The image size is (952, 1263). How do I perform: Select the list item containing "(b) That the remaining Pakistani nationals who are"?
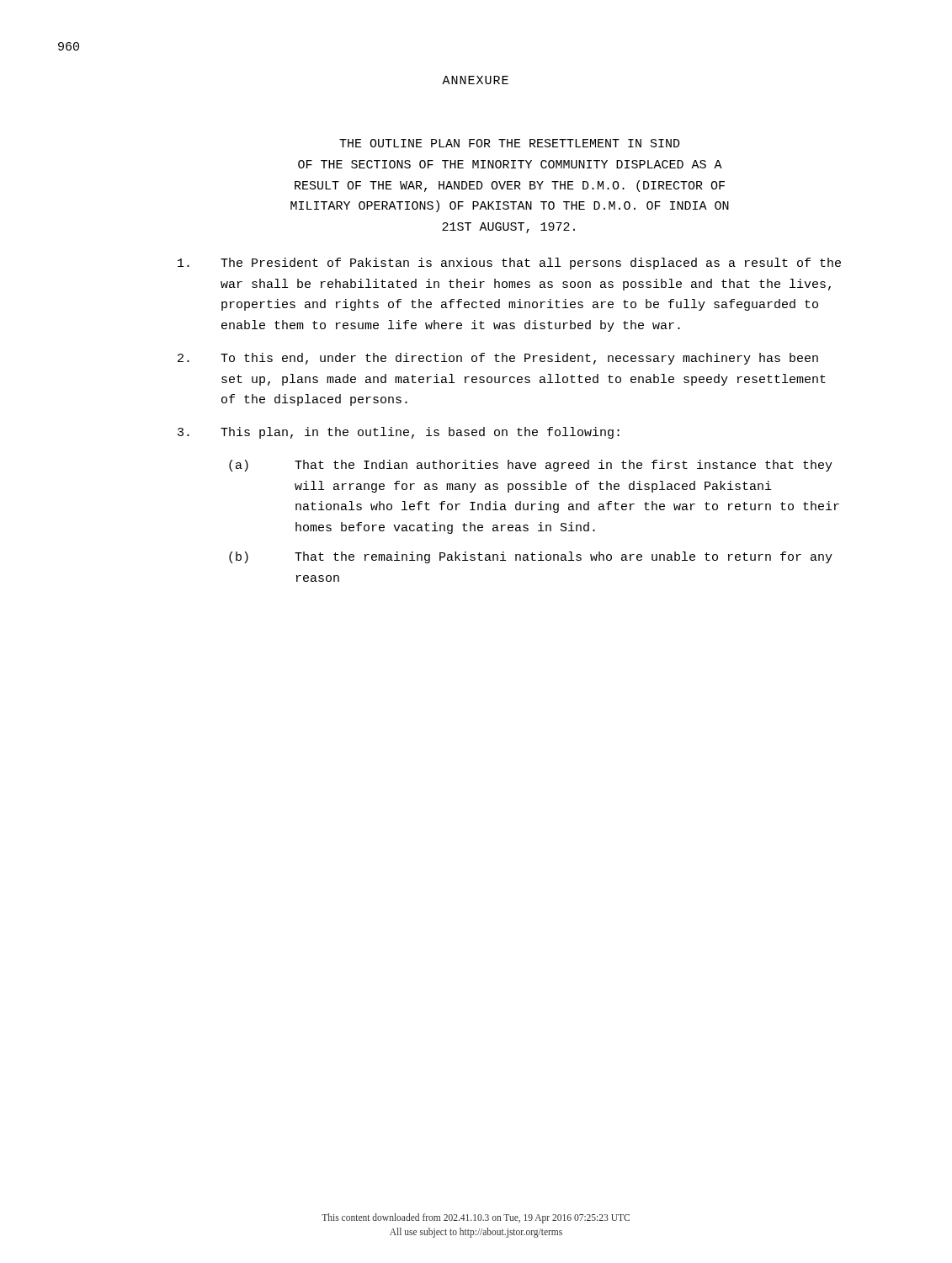535,569
